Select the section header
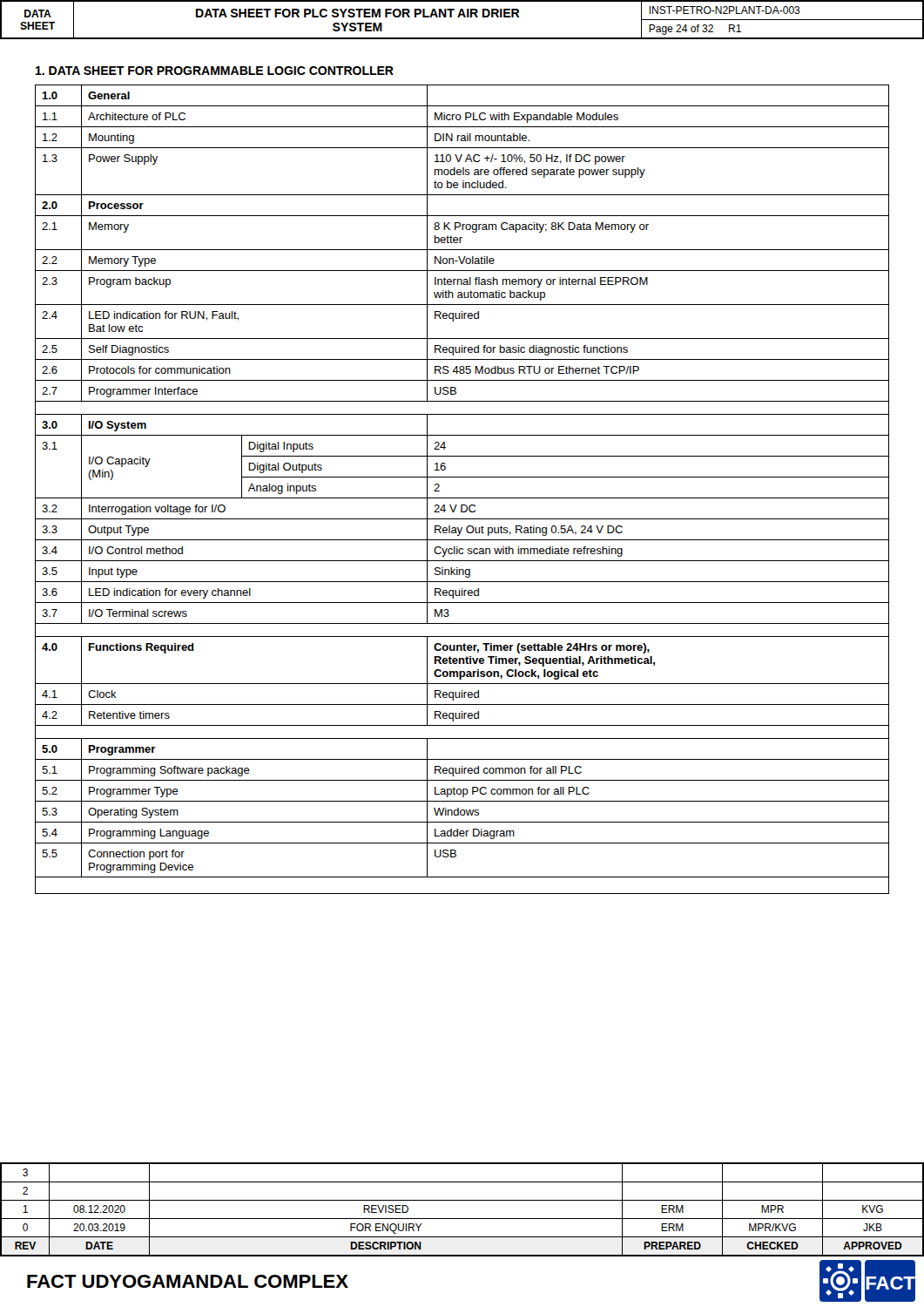The height and width of the screenshot is (1307, 924). click(x=214, y=71)
